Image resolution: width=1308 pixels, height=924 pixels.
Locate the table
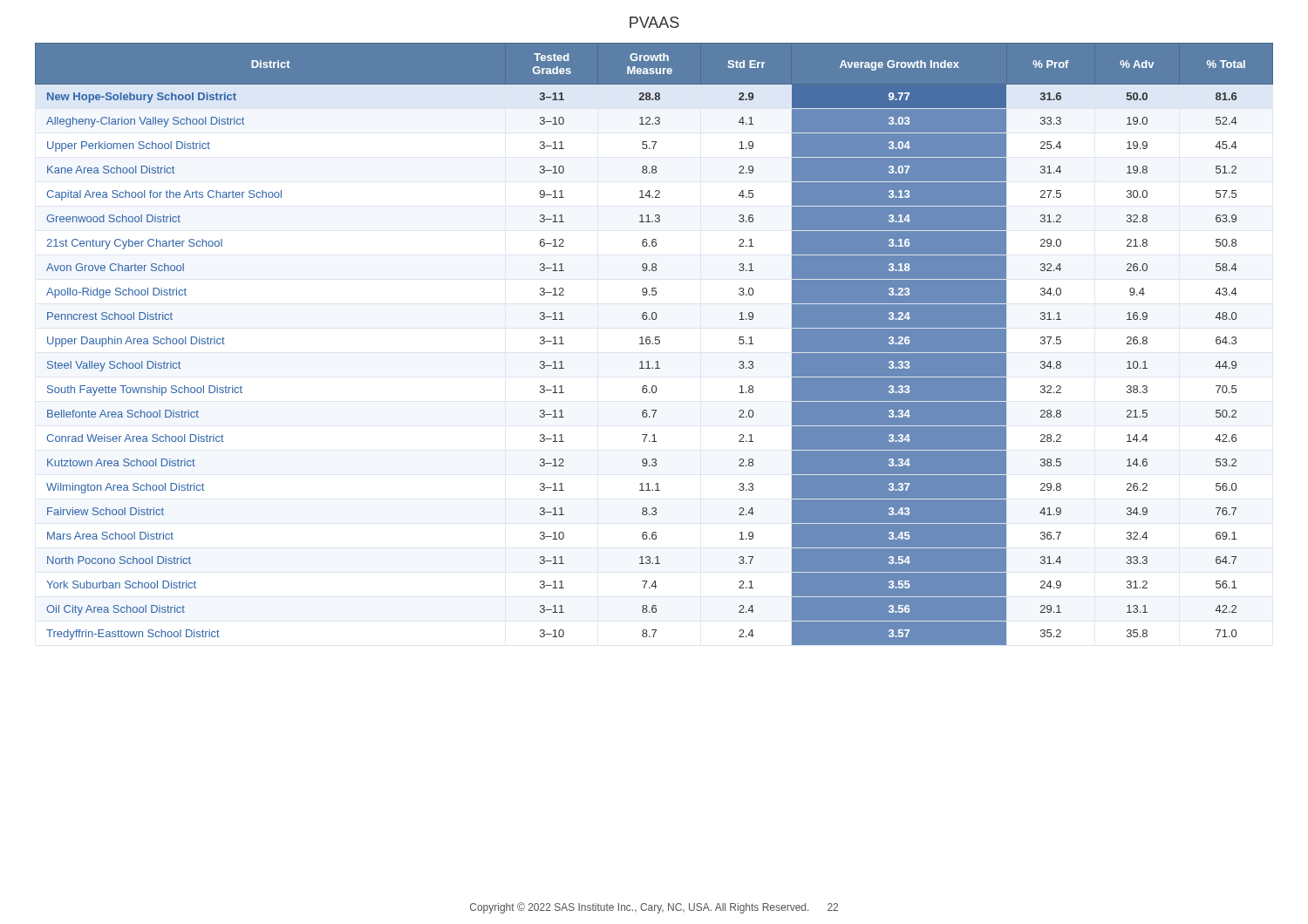tap(654, 344)
